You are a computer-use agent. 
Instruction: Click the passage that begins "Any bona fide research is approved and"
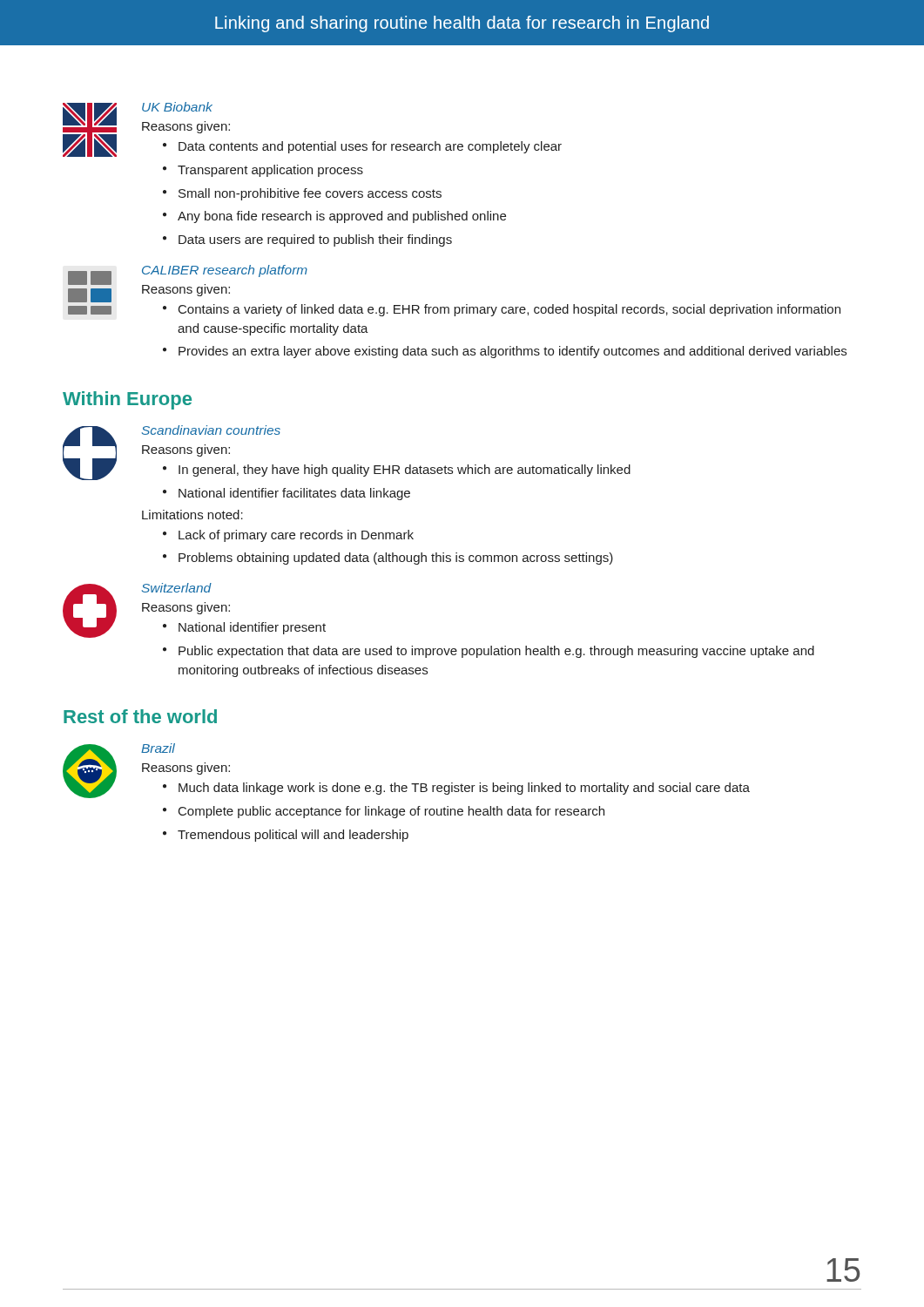click(342, 216)
